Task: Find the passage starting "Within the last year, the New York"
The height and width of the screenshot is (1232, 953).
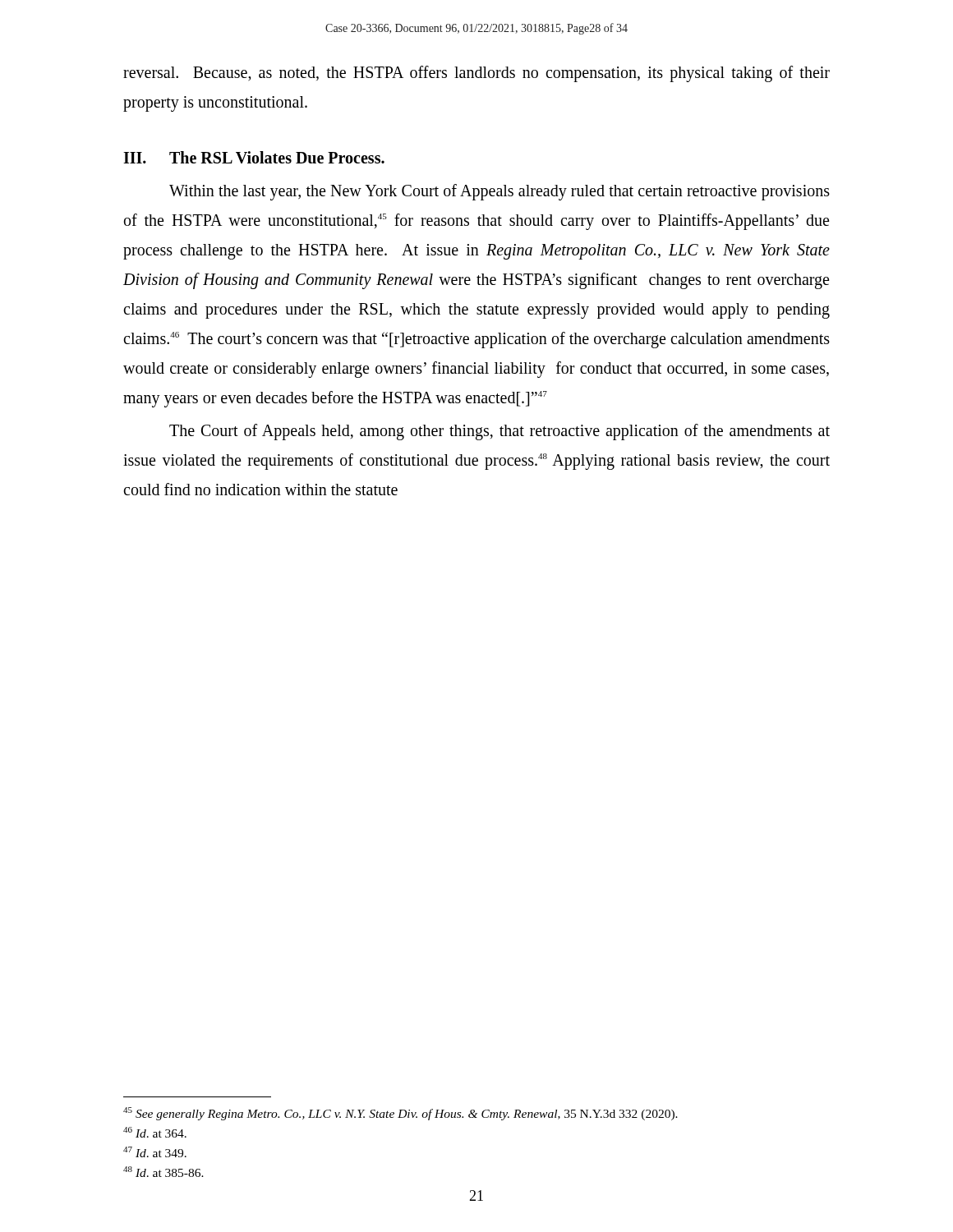Action: [x=476, y=294]
